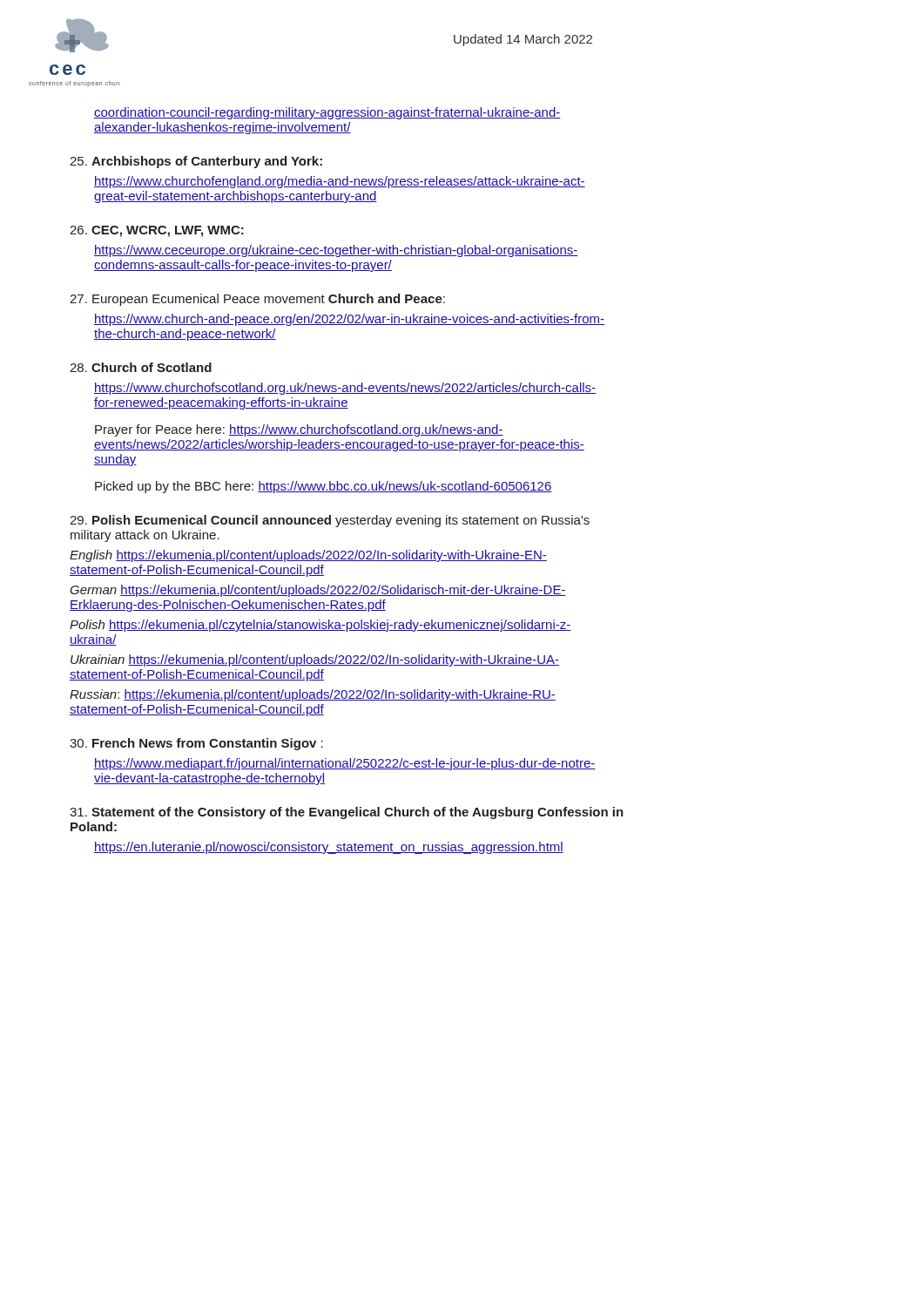The width and height of the screenshot is (924, 1307).
Task: Click on the list item with the text "28. Church of"
Action: click(471, 385)
